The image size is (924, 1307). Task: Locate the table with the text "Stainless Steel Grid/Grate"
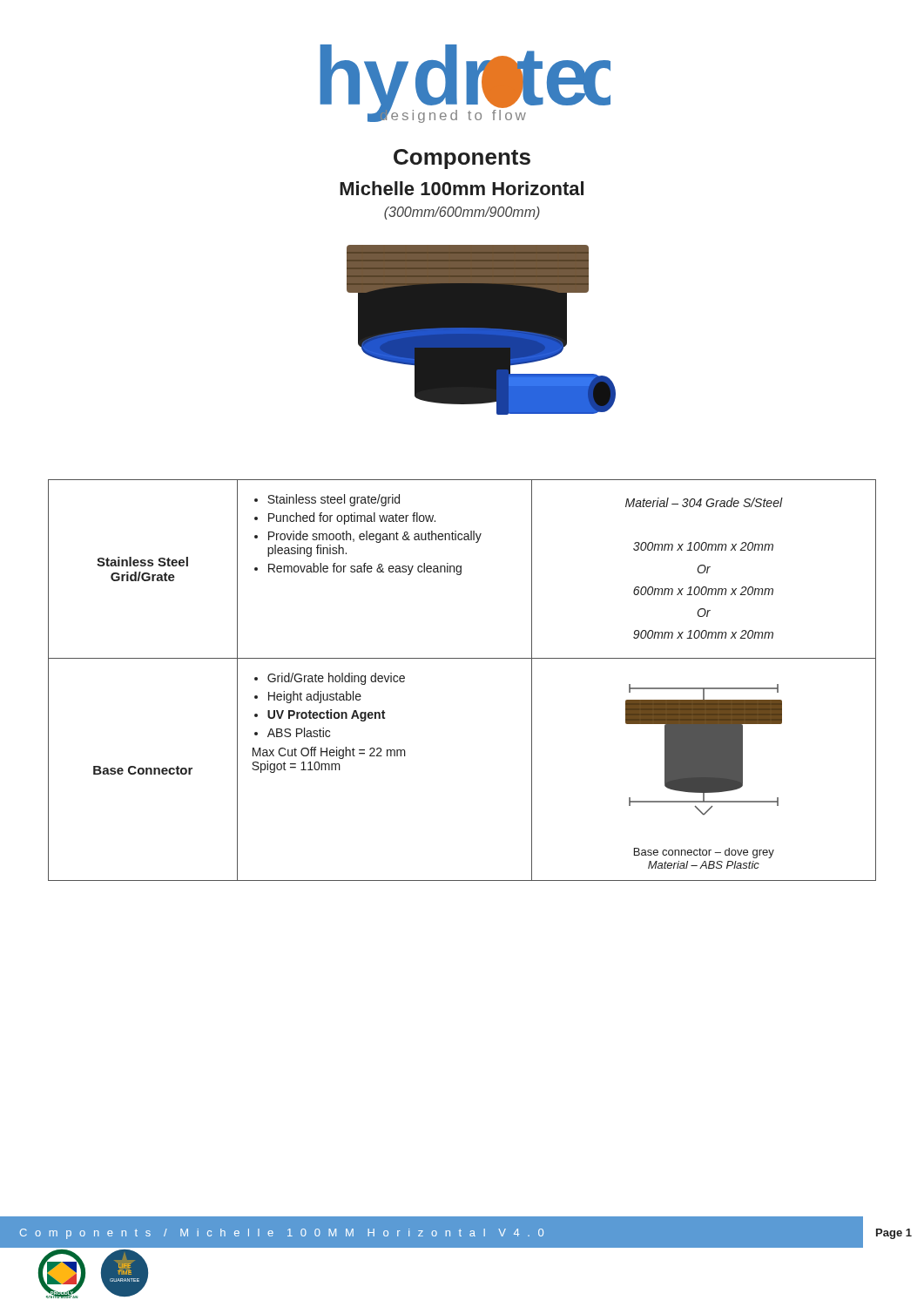click(462, 680)
